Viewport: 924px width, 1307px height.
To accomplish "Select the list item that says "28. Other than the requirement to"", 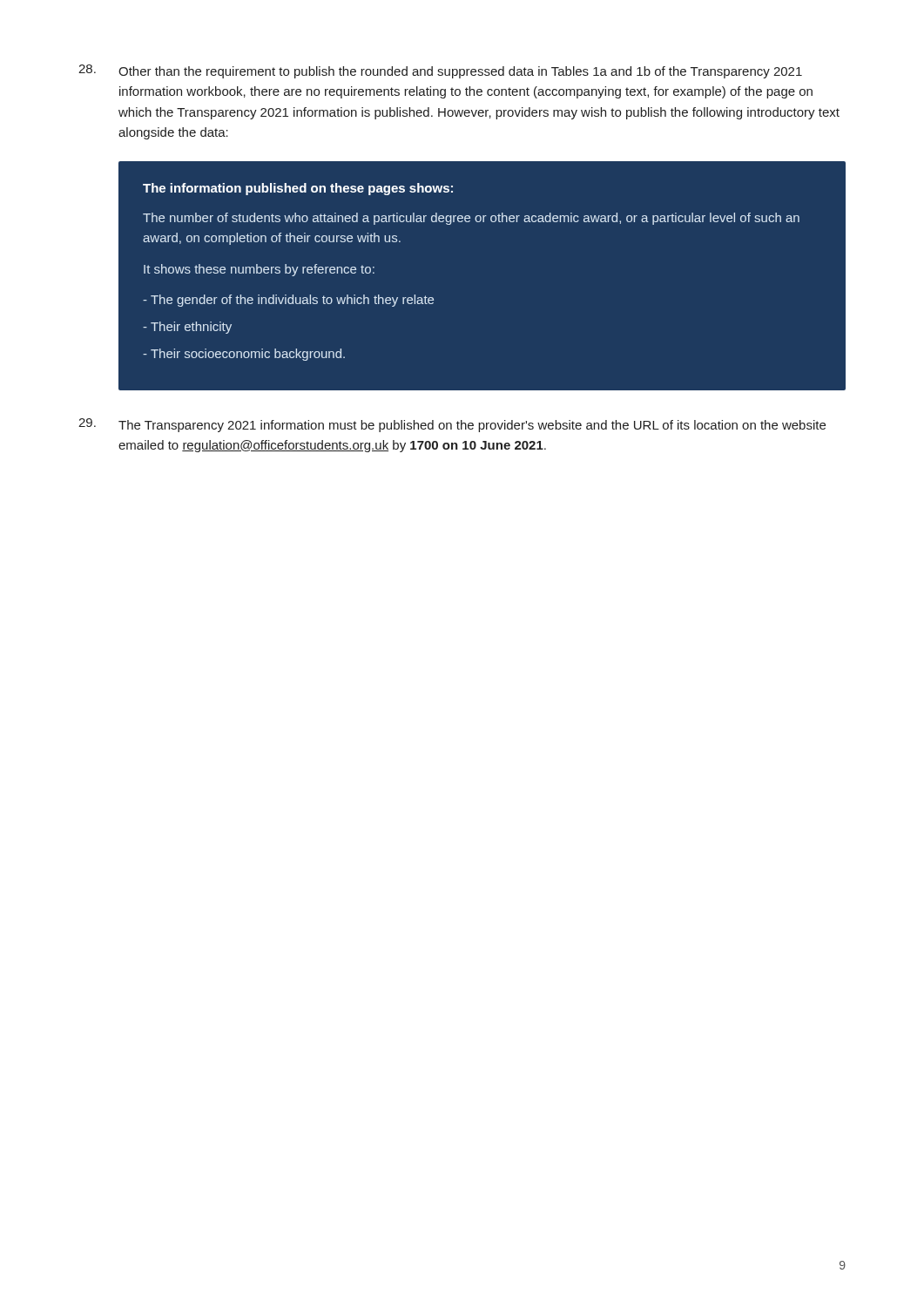I will [x=462, y=102].
